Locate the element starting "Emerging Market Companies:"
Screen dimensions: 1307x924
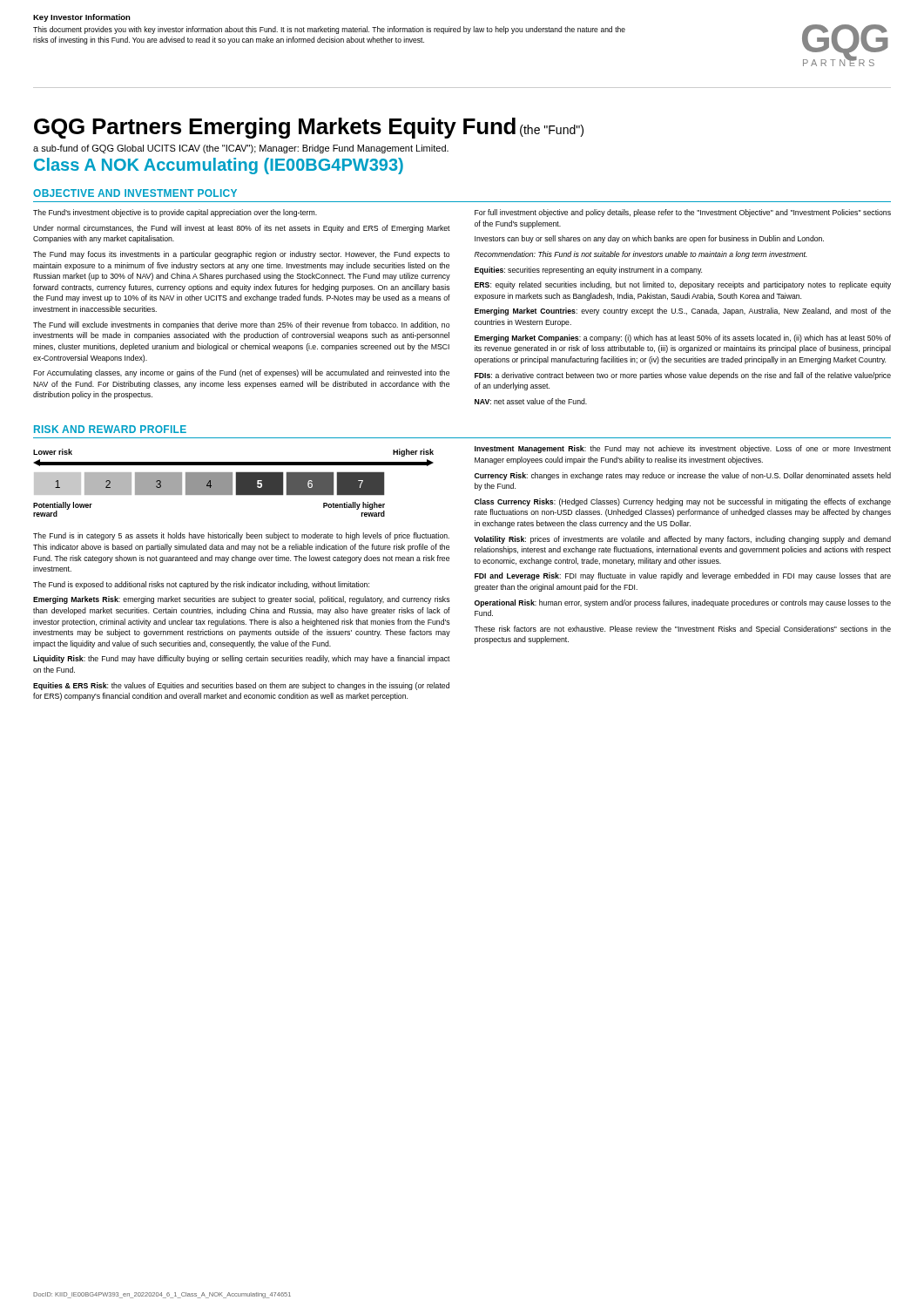[x=683, y=349]
